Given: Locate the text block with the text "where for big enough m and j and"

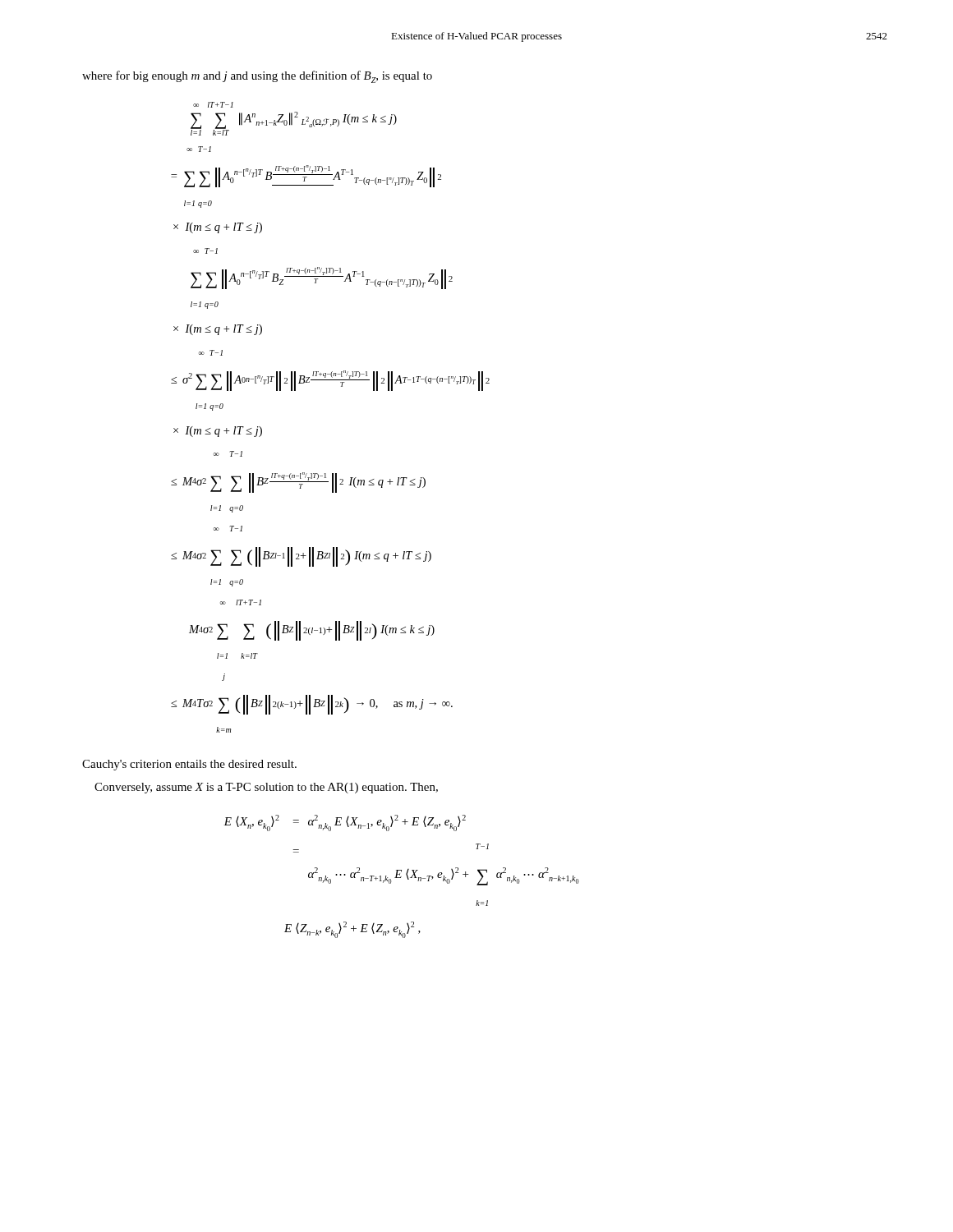Looking at the screenshot, I should 257,77.
